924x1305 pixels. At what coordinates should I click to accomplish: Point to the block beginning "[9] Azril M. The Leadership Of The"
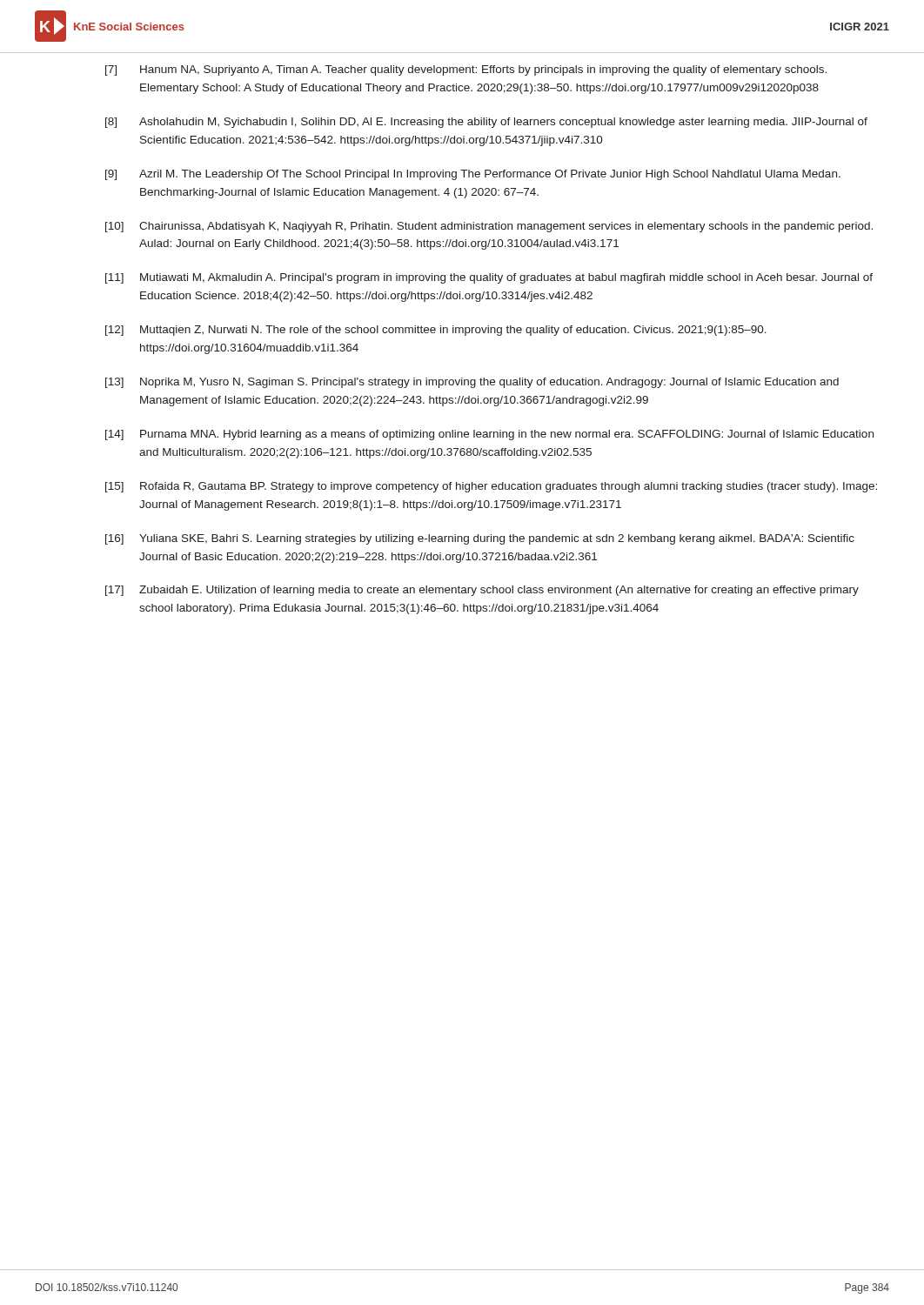coord(492,183)
